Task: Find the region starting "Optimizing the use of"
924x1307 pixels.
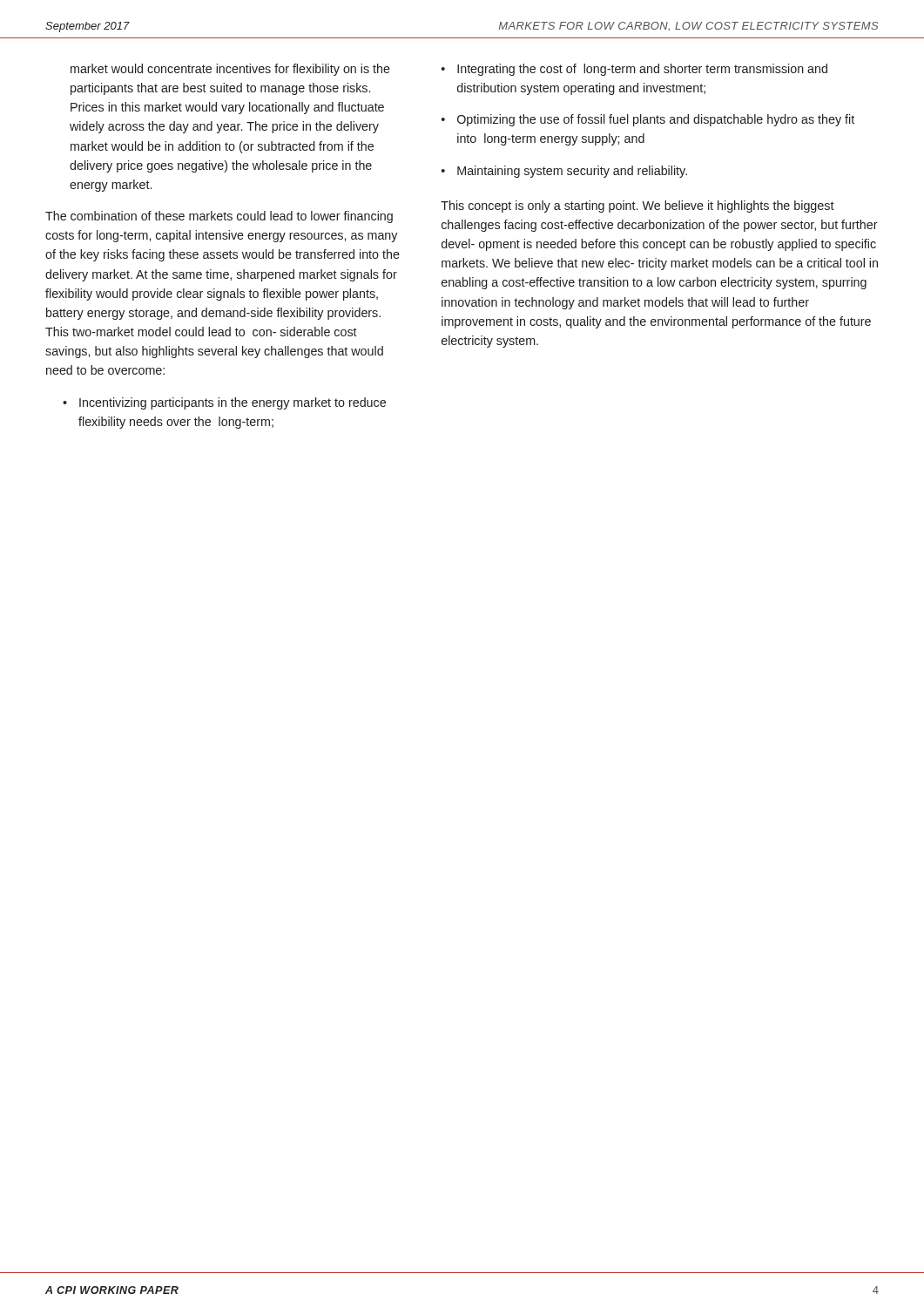Action: pos(656,129)
